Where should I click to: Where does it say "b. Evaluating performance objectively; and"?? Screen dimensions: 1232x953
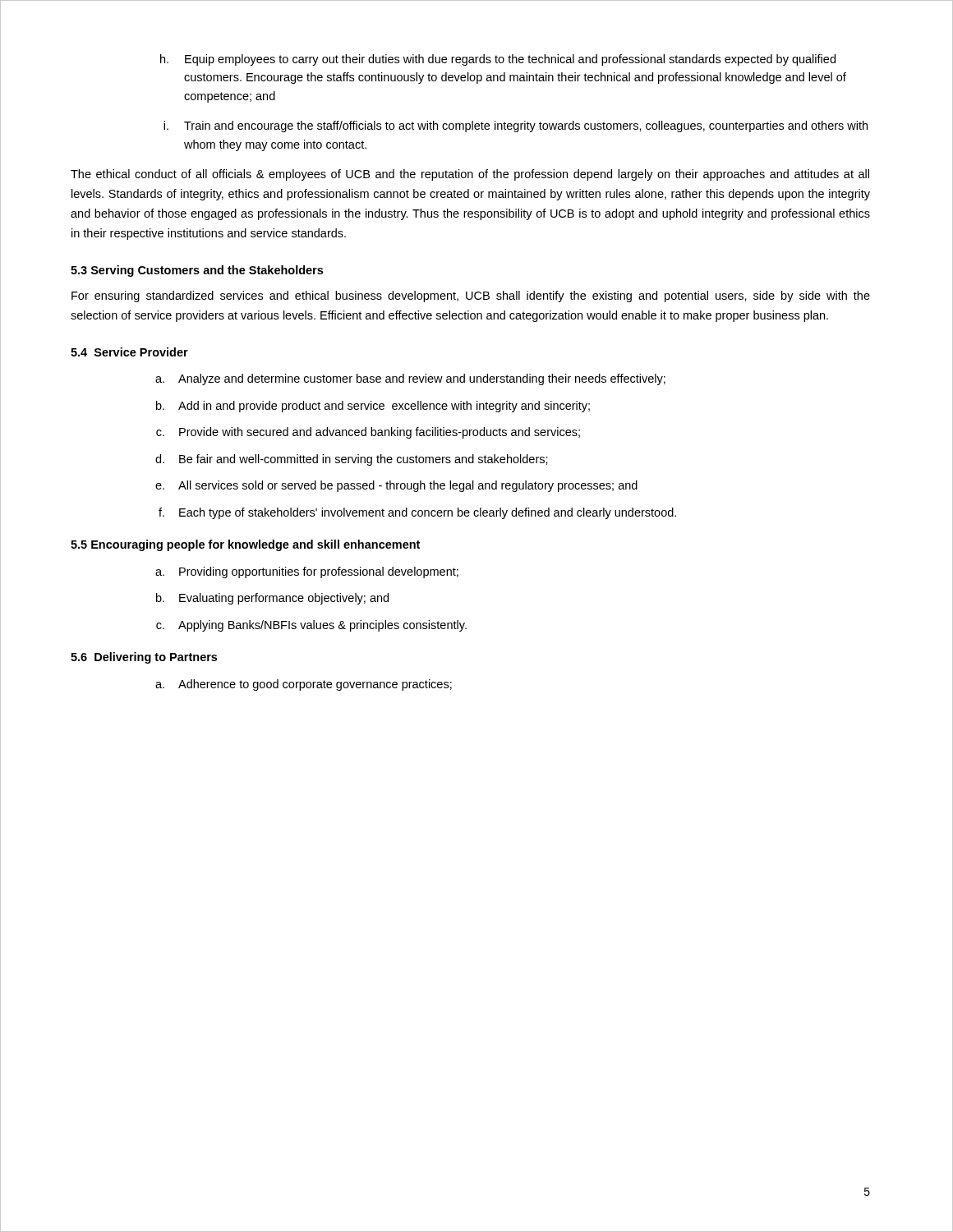pos(272,599)
